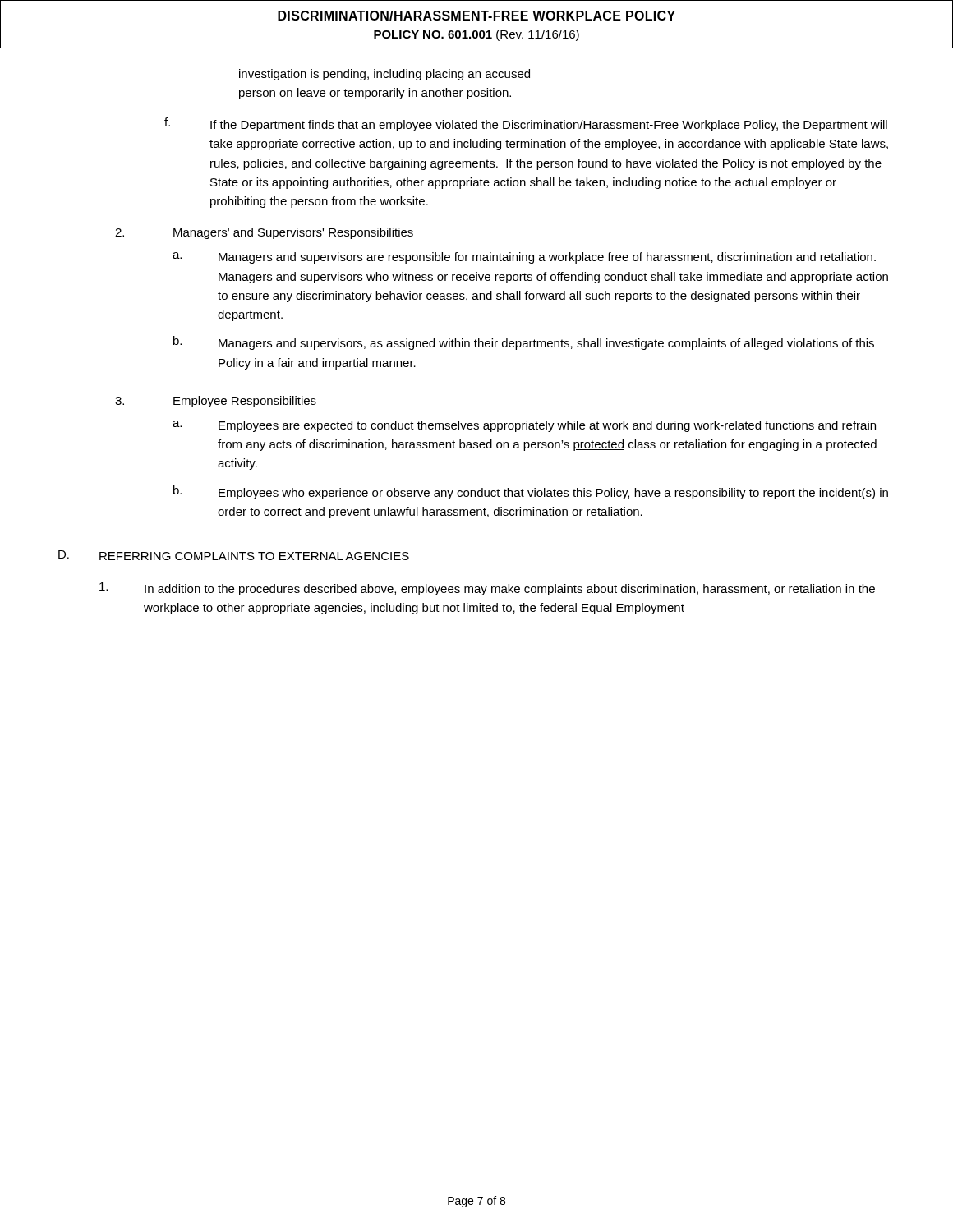Locate the block starting "Employees are expected"
953x1232 pixels.
tap(547, 444)
